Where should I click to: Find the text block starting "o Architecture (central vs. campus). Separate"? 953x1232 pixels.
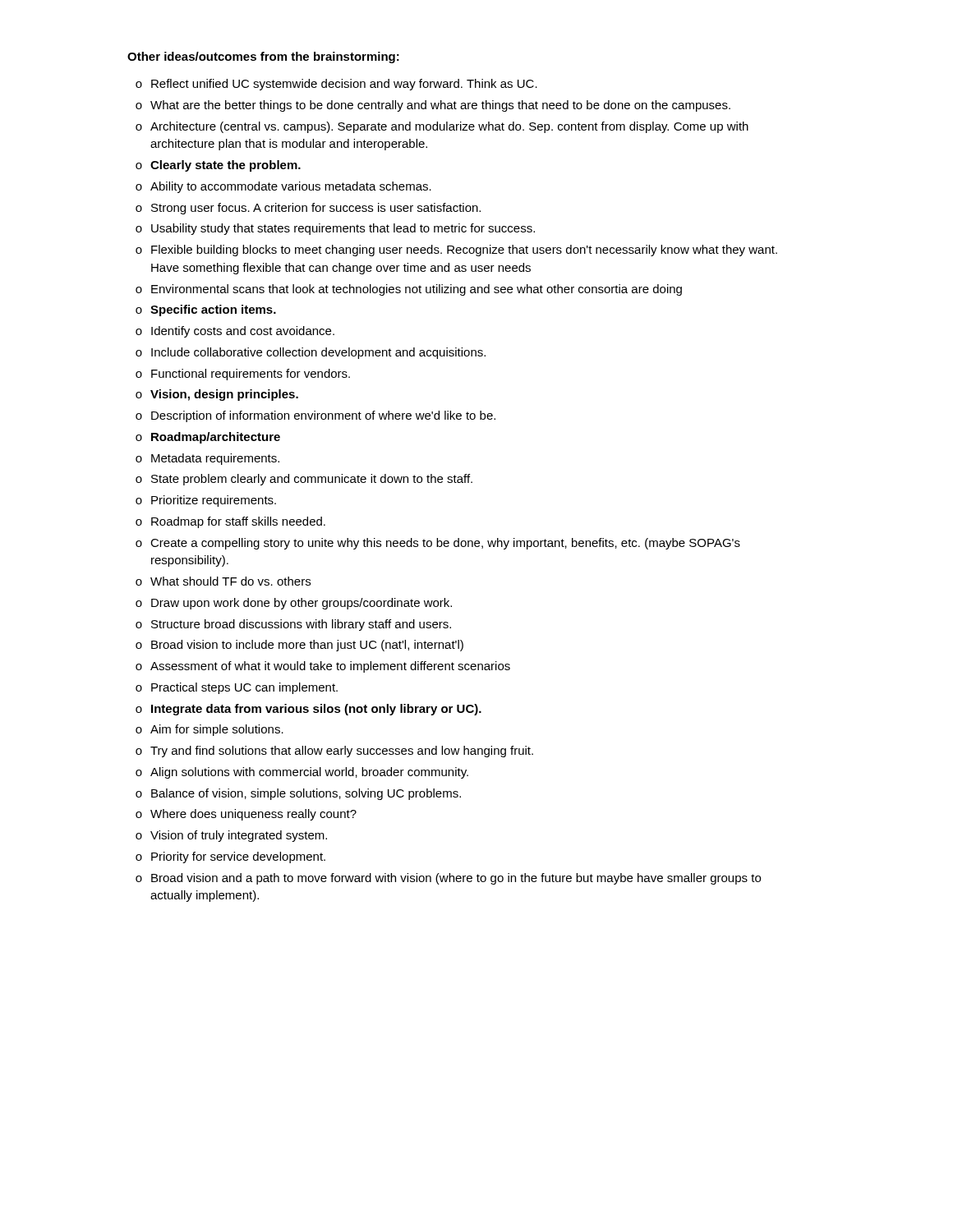click(456, 135)
